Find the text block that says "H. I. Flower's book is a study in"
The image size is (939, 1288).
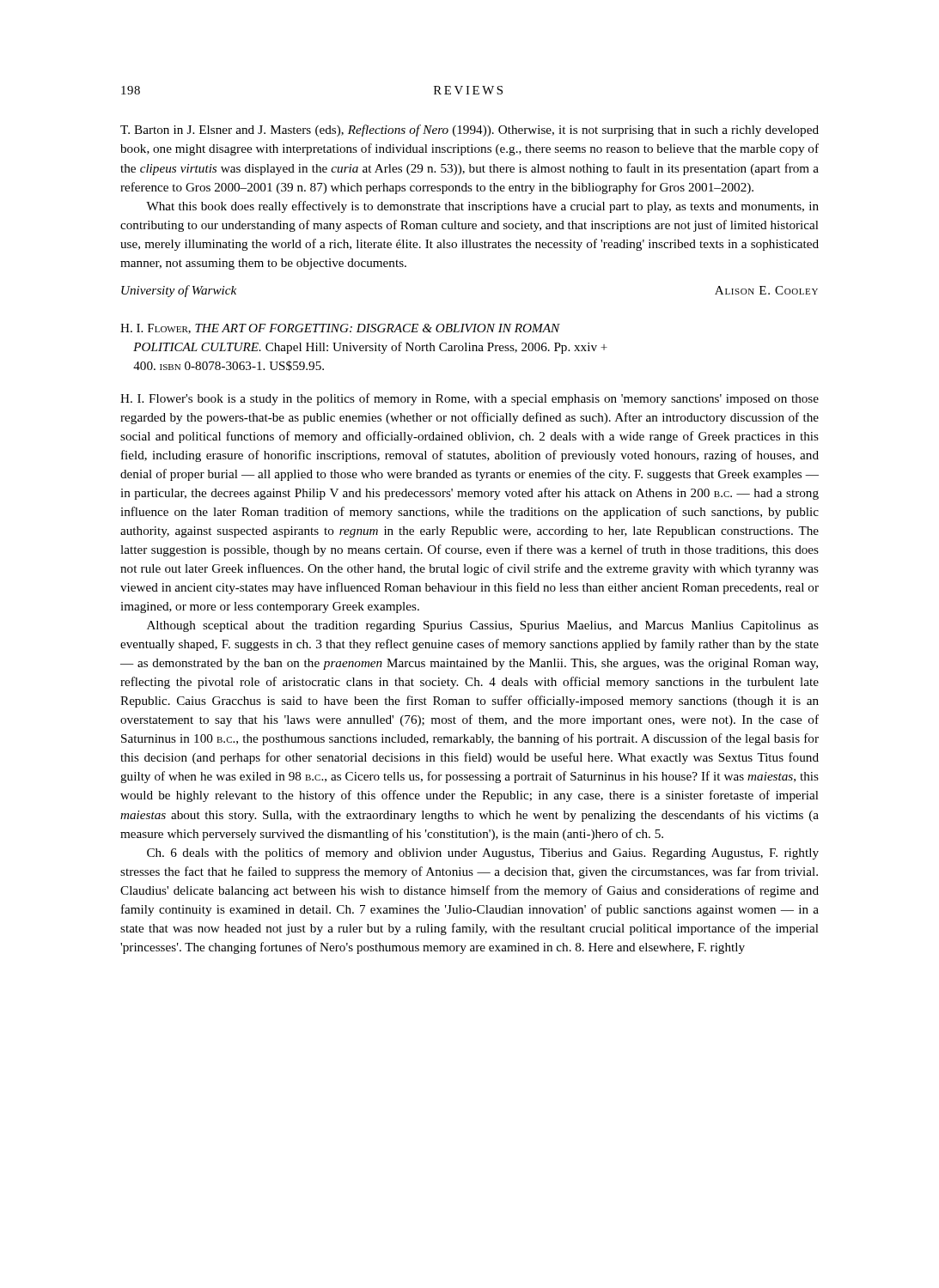coord(470,502)
